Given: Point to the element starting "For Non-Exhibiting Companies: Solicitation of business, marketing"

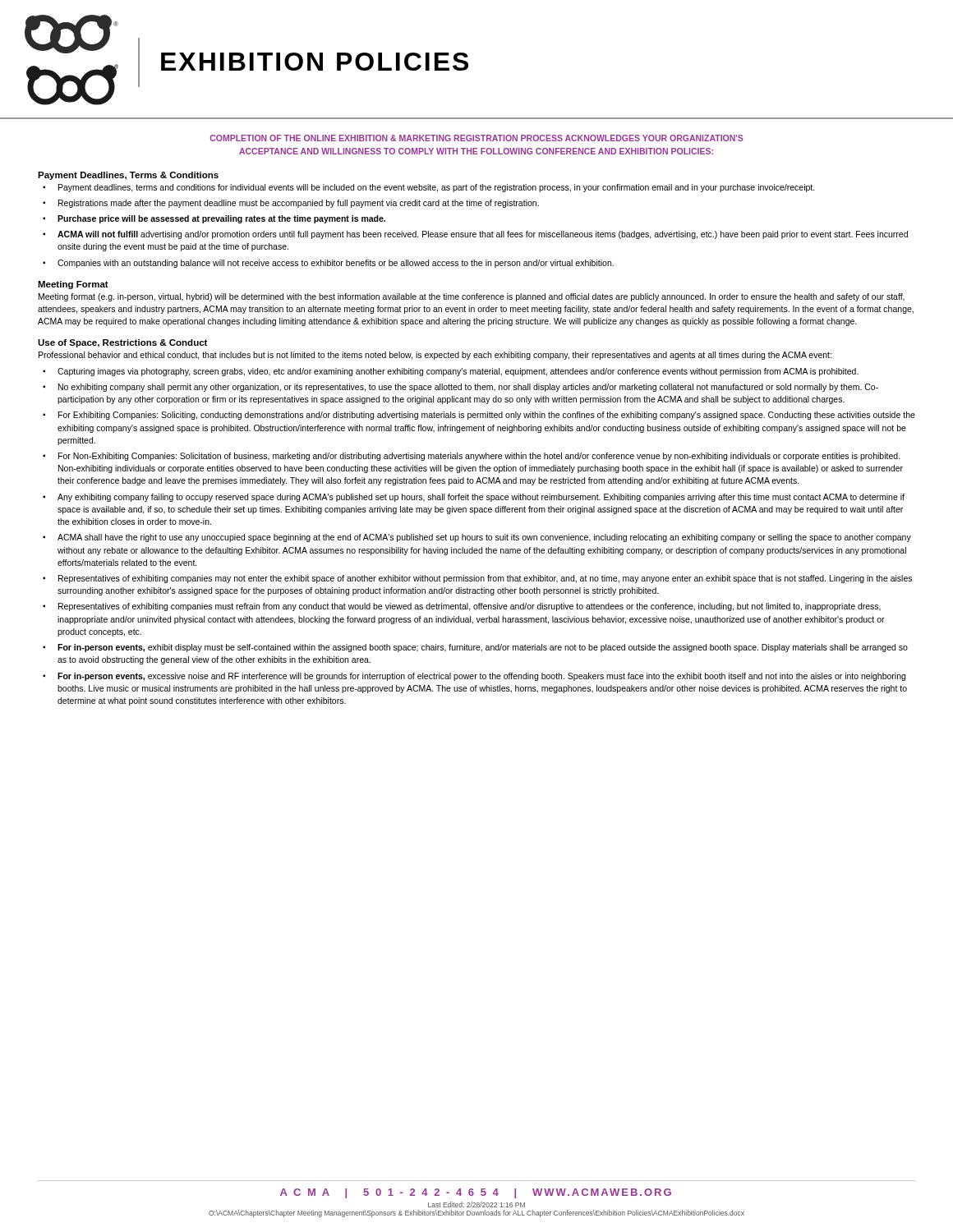Looking at the screenshot, I should pos(480,468).
